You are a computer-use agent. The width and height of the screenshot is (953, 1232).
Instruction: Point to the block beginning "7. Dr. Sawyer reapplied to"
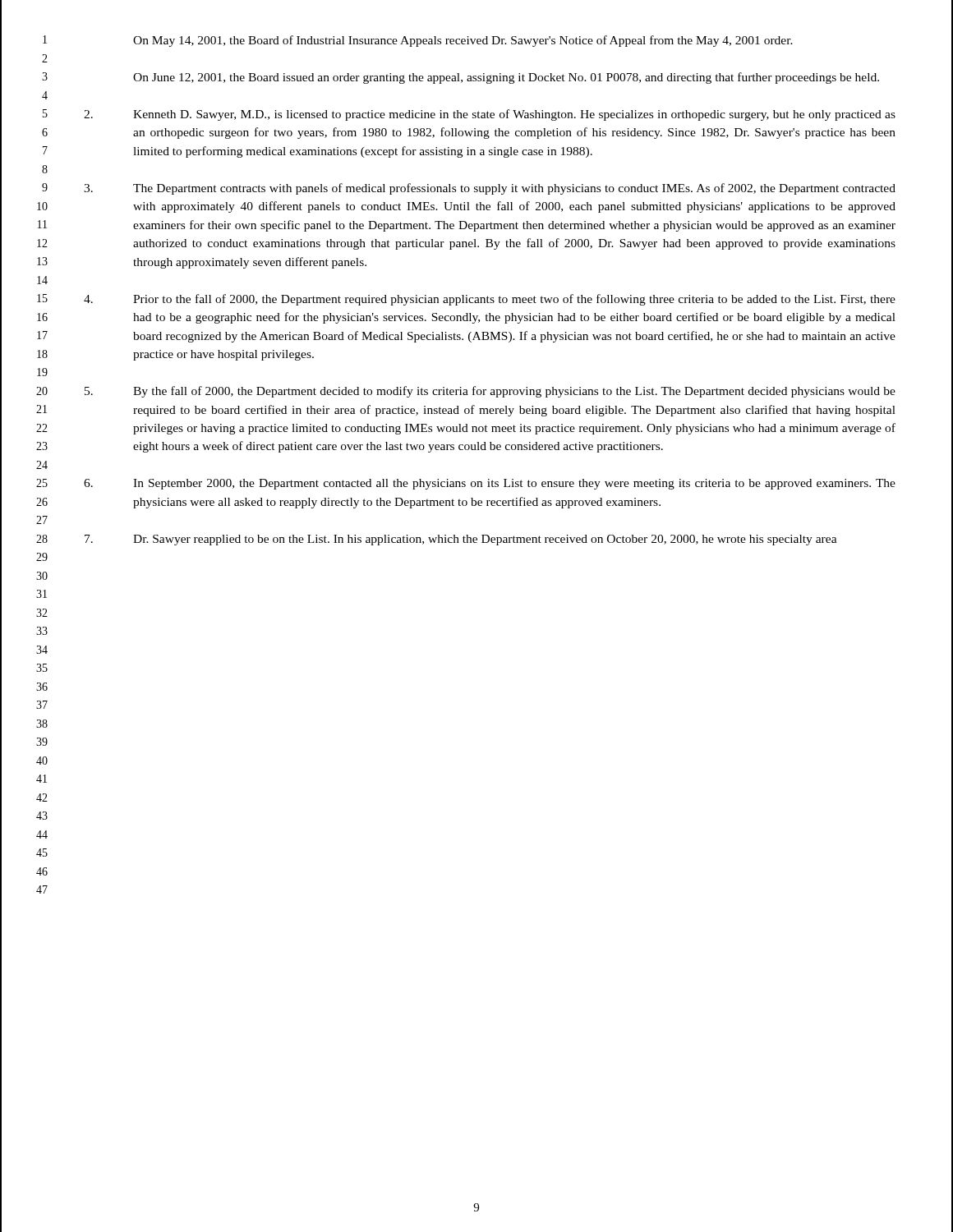pyautogui.click(x=490, y=539)
